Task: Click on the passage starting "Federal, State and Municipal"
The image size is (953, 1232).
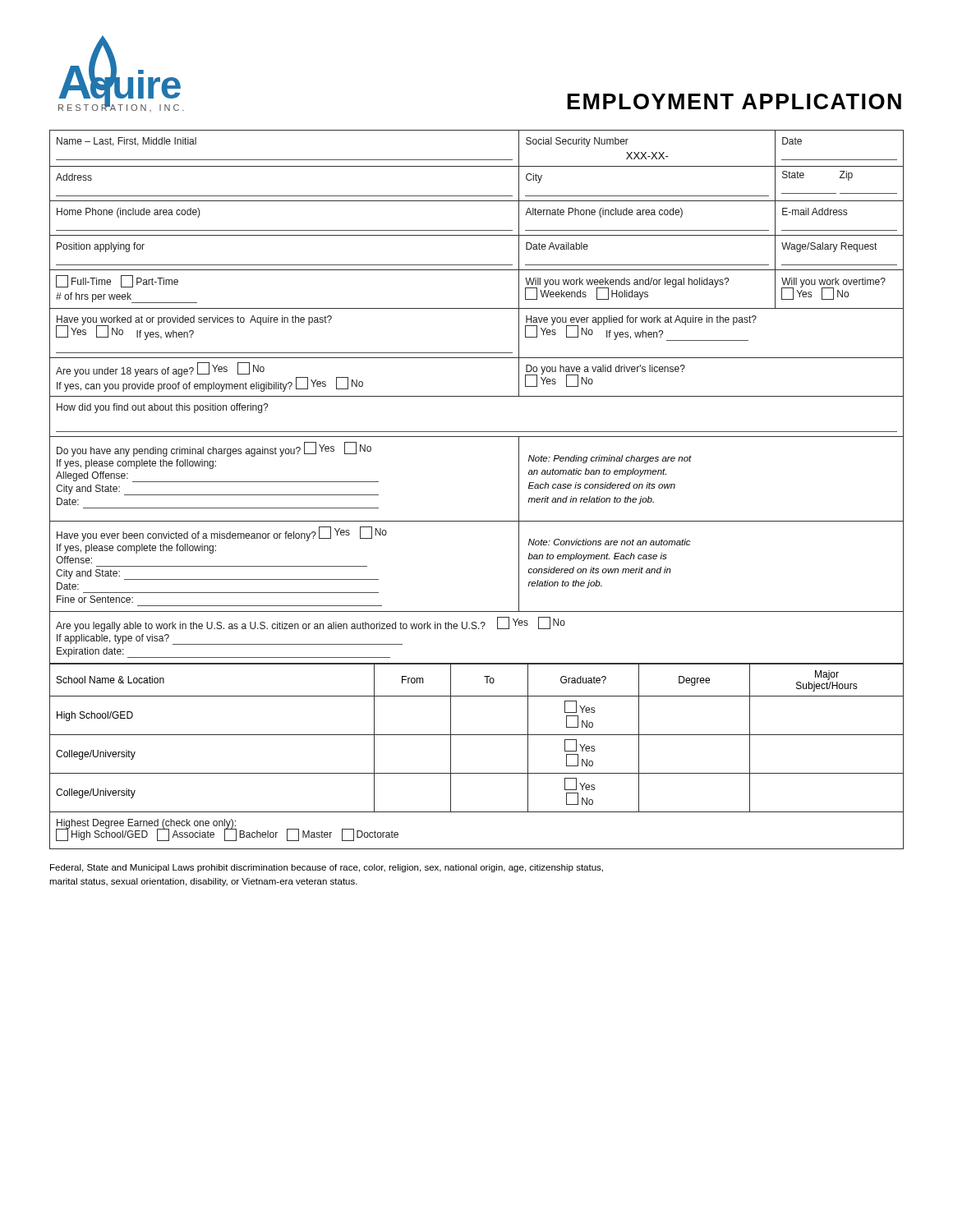Action: (476, 875)
